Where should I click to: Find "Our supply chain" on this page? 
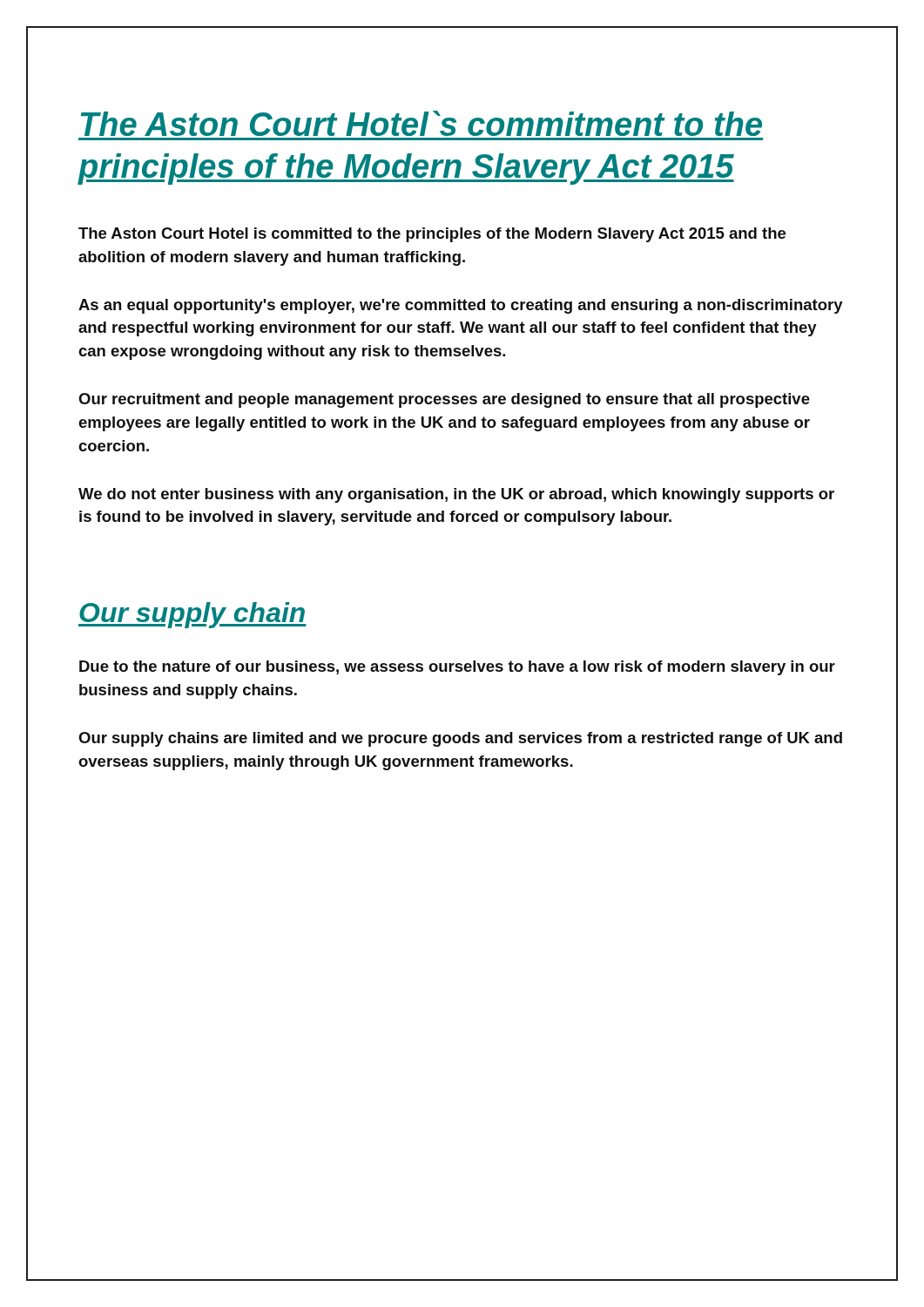[192, 613]
